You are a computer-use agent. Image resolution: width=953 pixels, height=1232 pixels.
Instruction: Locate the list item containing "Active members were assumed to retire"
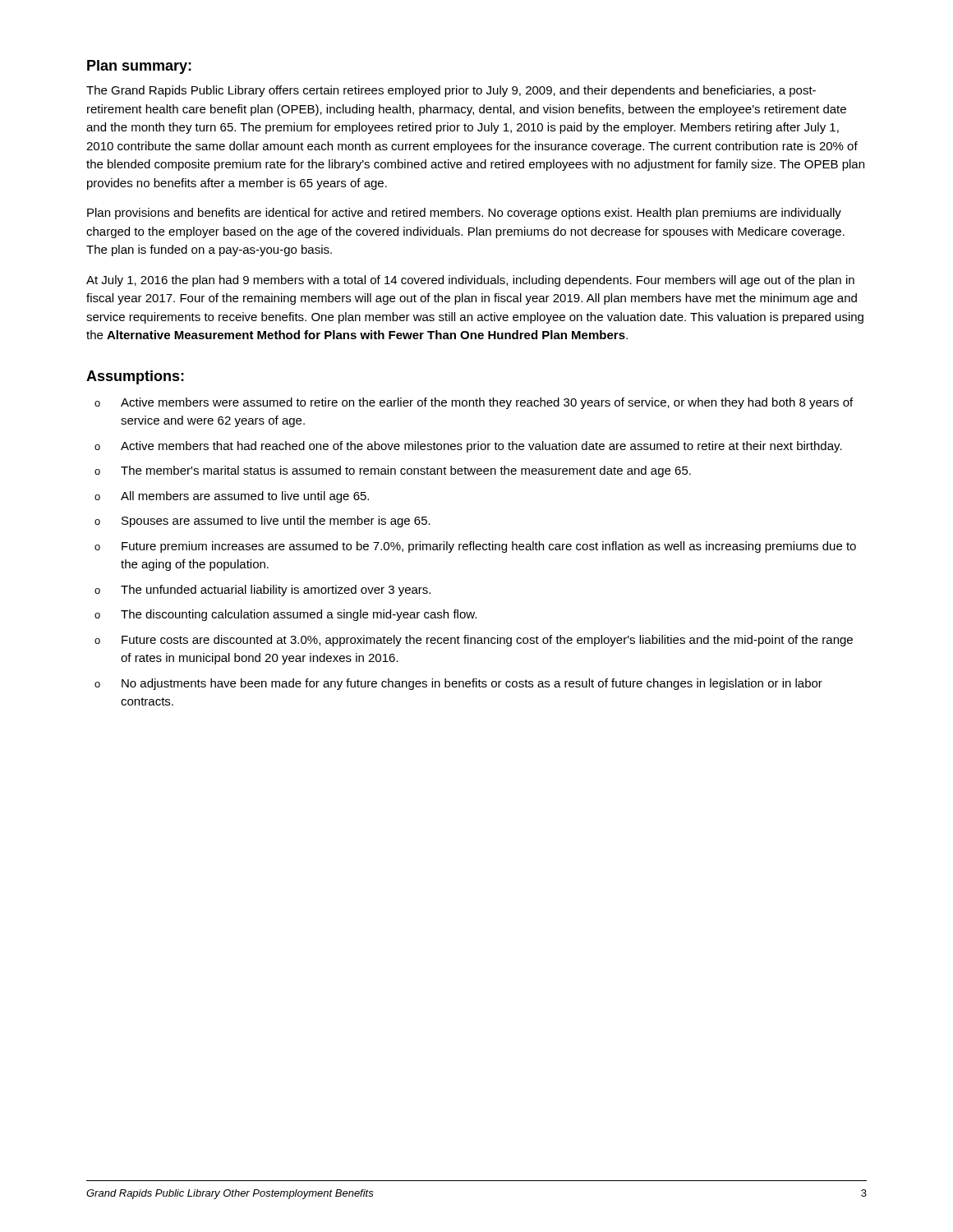pos(476,411)
